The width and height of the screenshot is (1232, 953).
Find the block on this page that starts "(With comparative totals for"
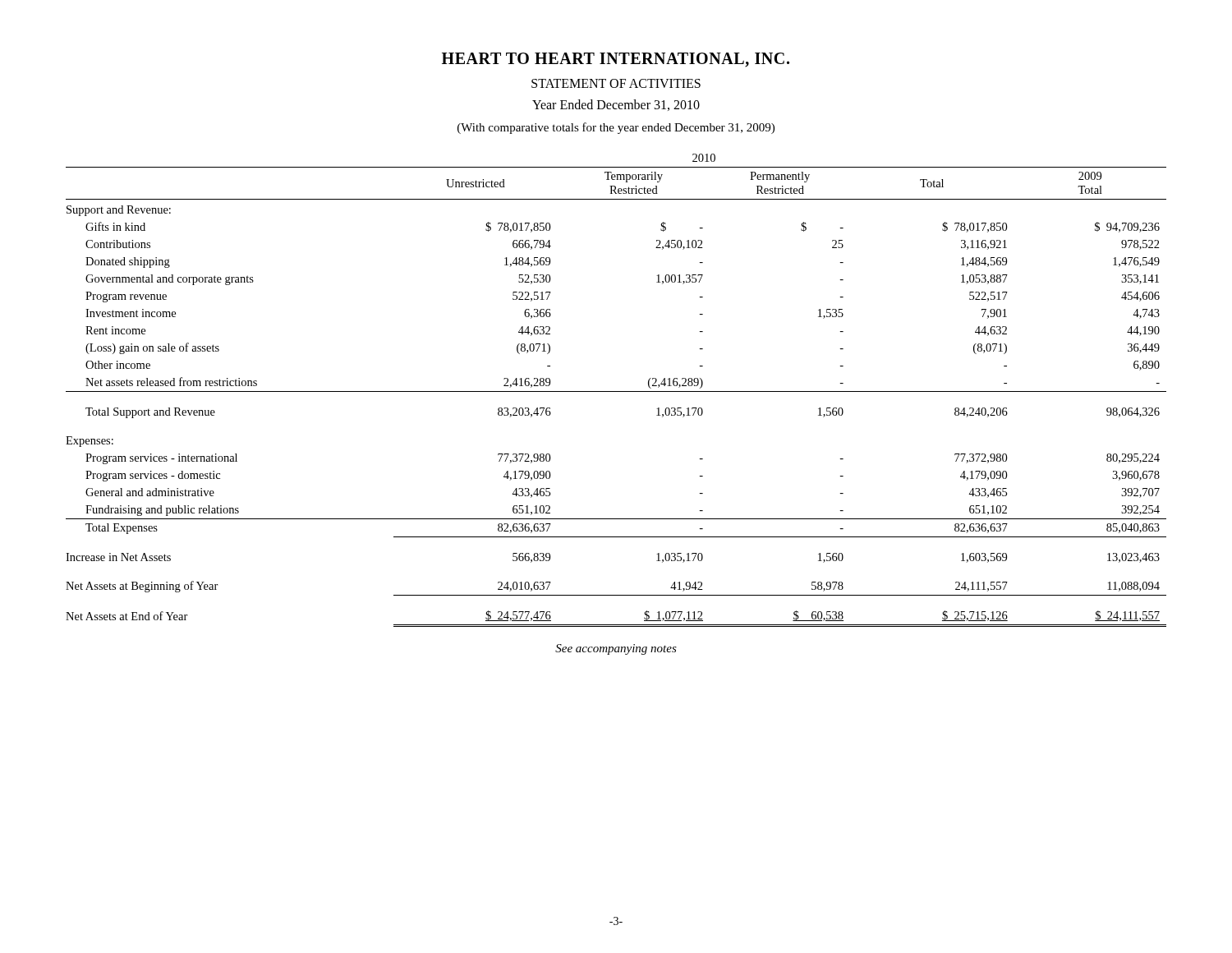[616, 127]
